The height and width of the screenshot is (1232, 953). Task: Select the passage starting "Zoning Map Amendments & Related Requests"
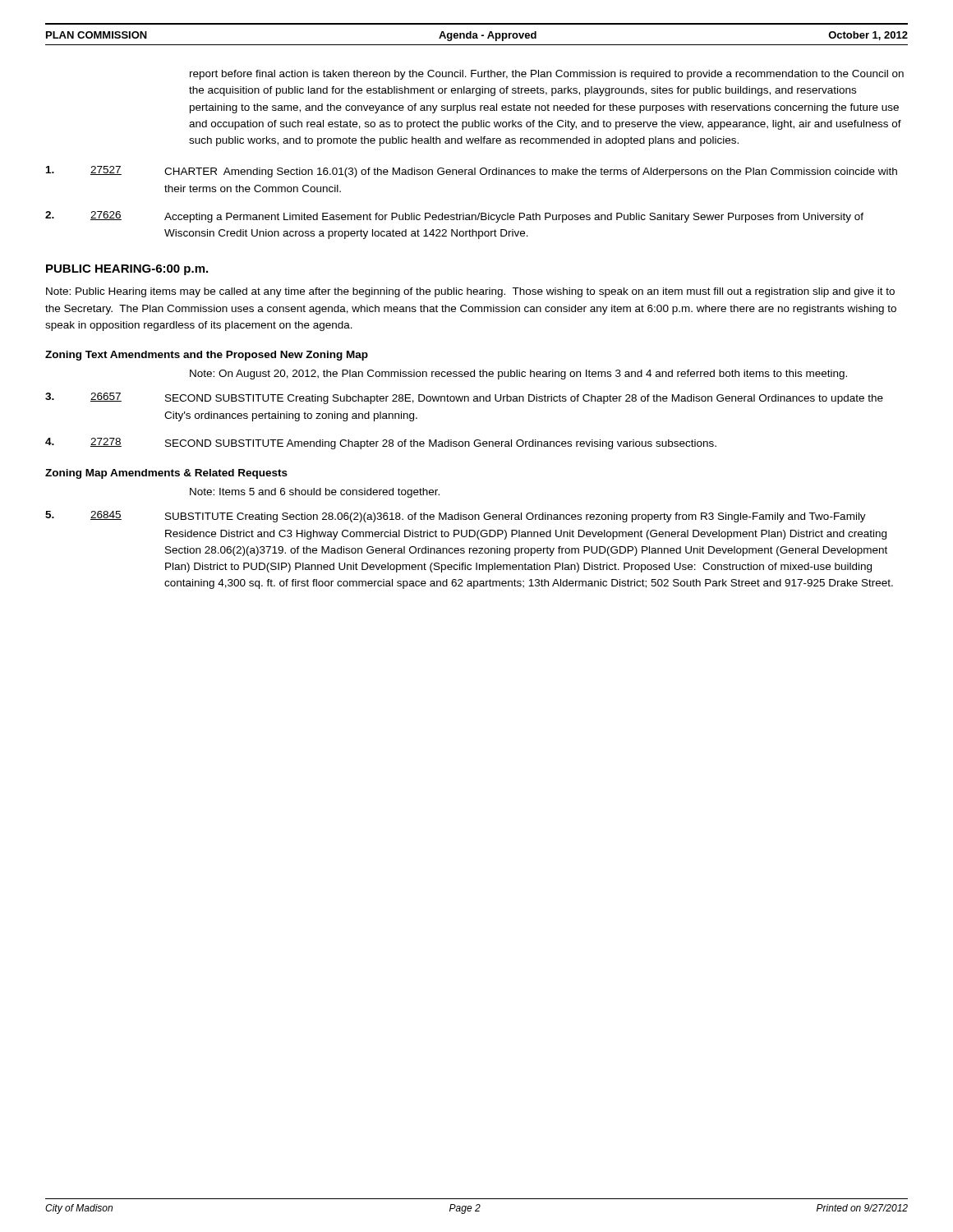[x=166, y=473]
